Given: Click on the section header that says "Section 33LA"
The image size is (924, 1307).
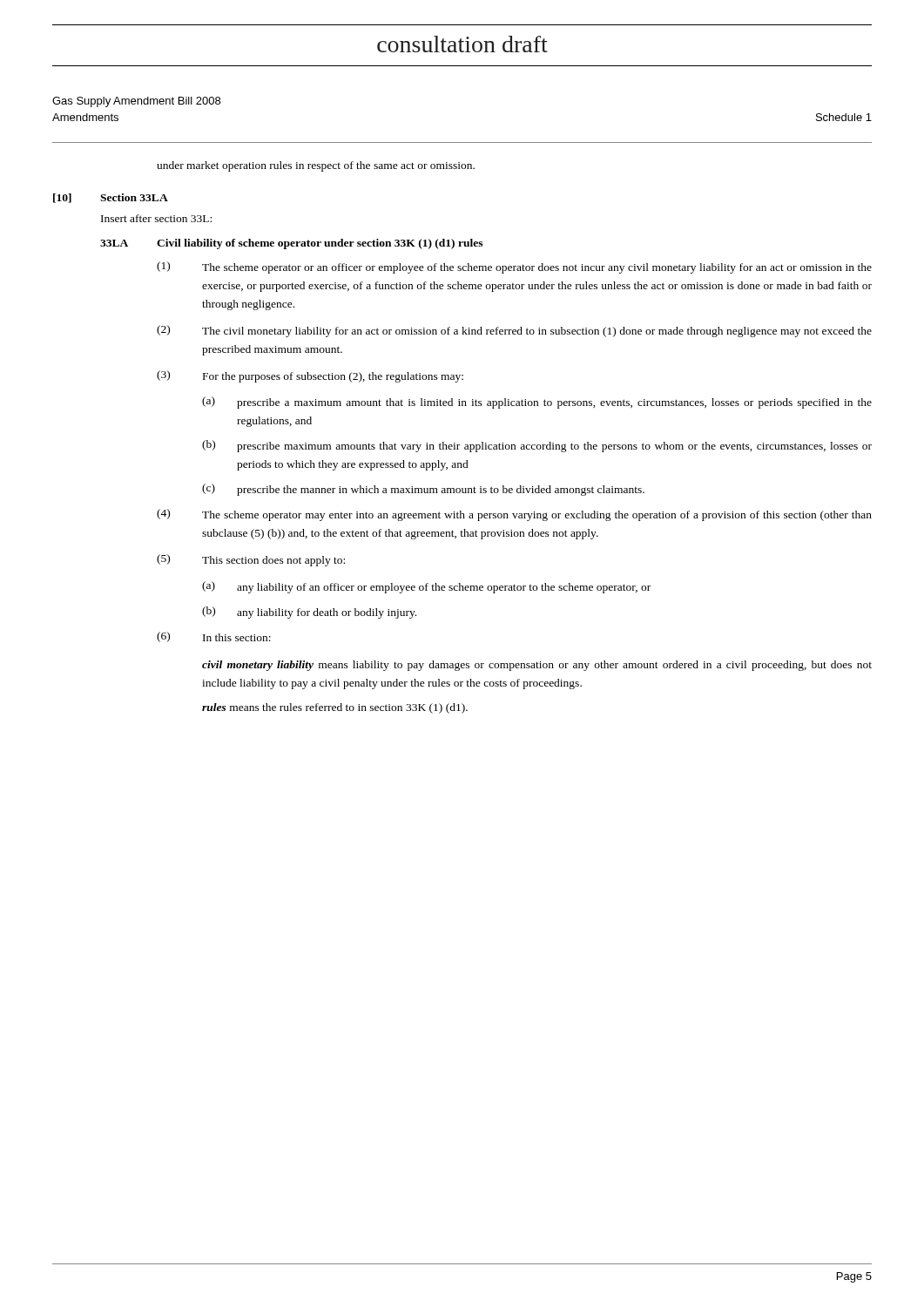Looking at the screenshot, I should 134,197.
